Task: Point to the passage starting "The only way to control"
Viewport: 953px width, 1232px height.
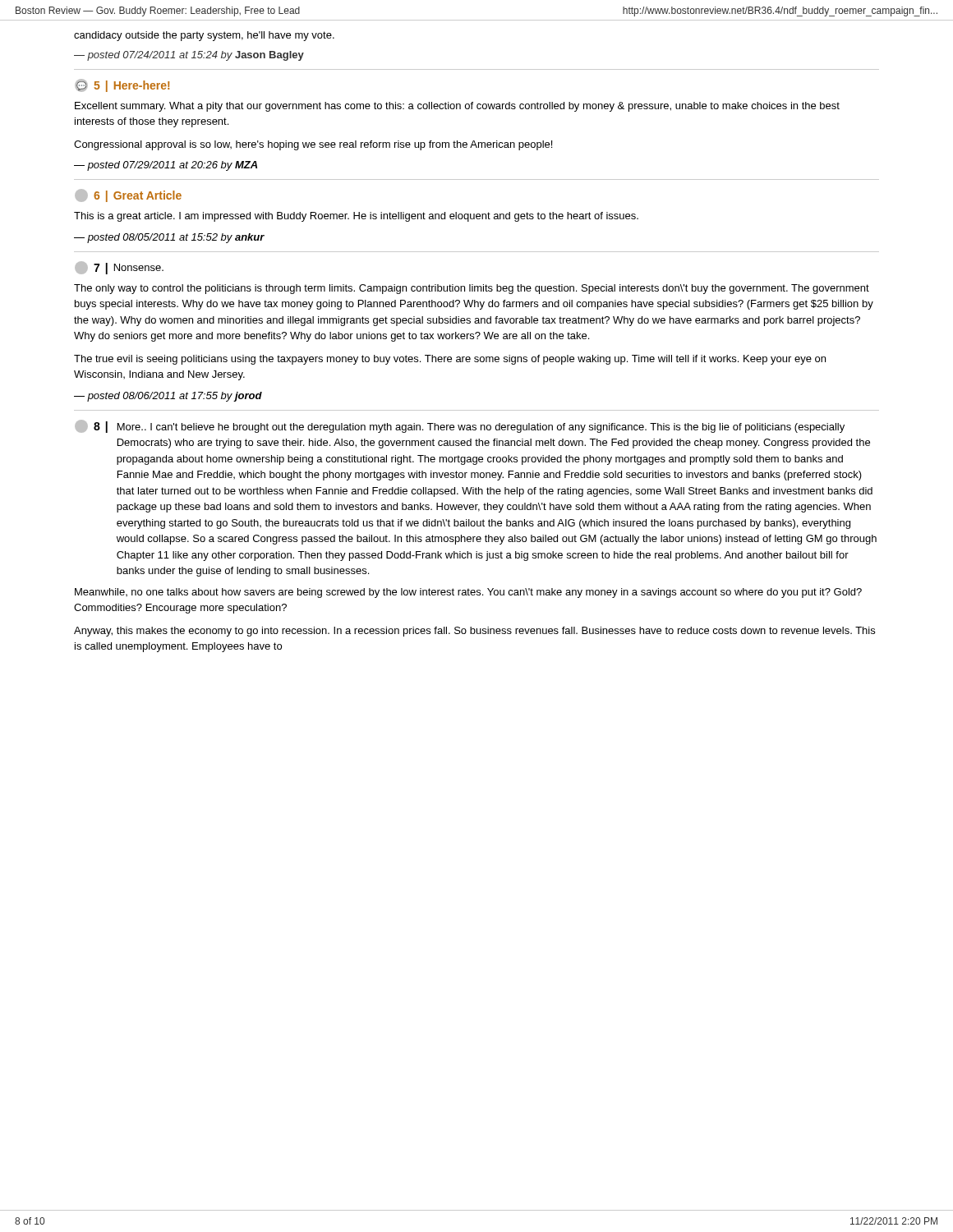Action: point(473,311)
